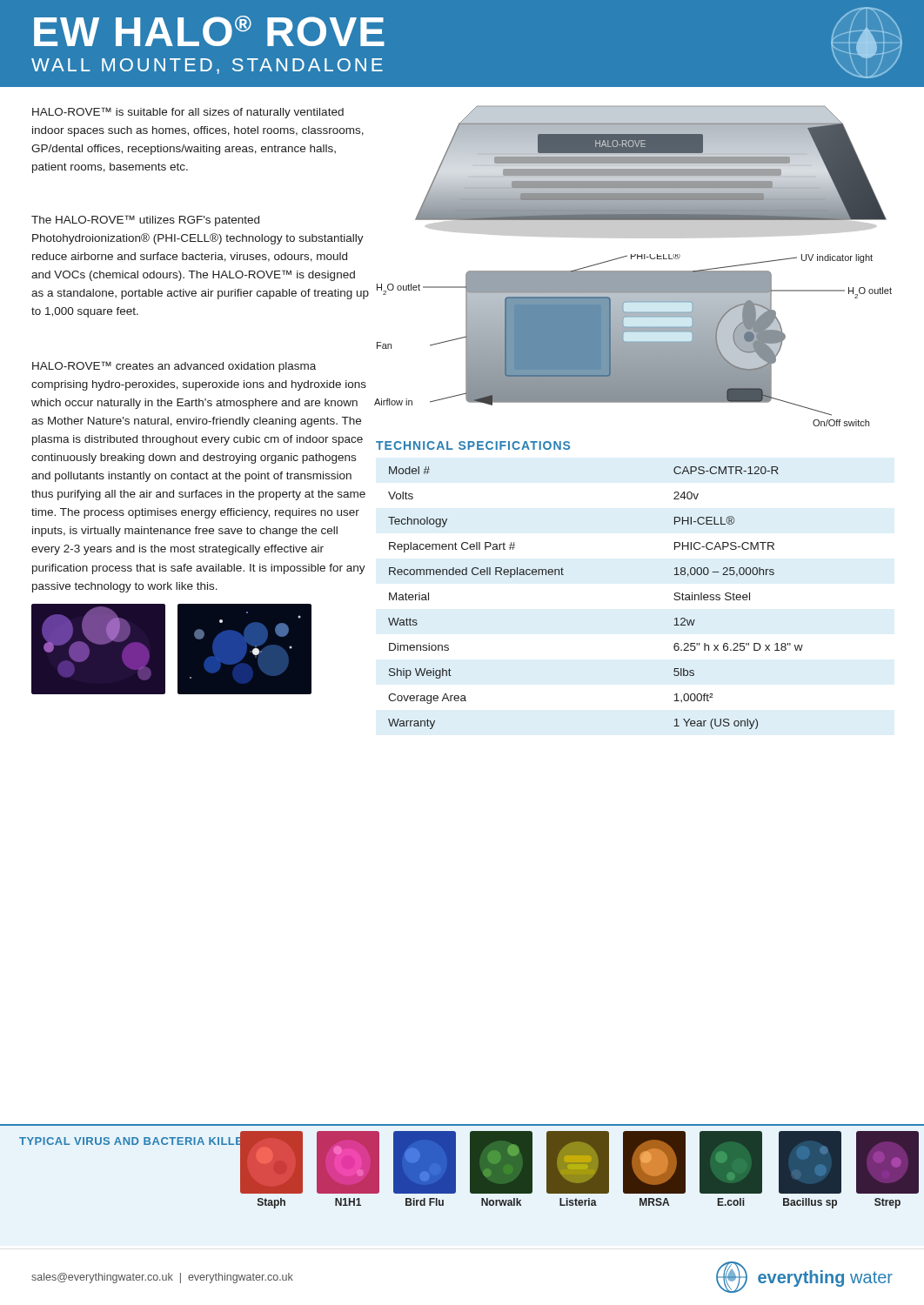Navigate to the text starting "HALO-ROVE™ is suitable for all"
Screen dimensions: 1305x924
point(198,139)
